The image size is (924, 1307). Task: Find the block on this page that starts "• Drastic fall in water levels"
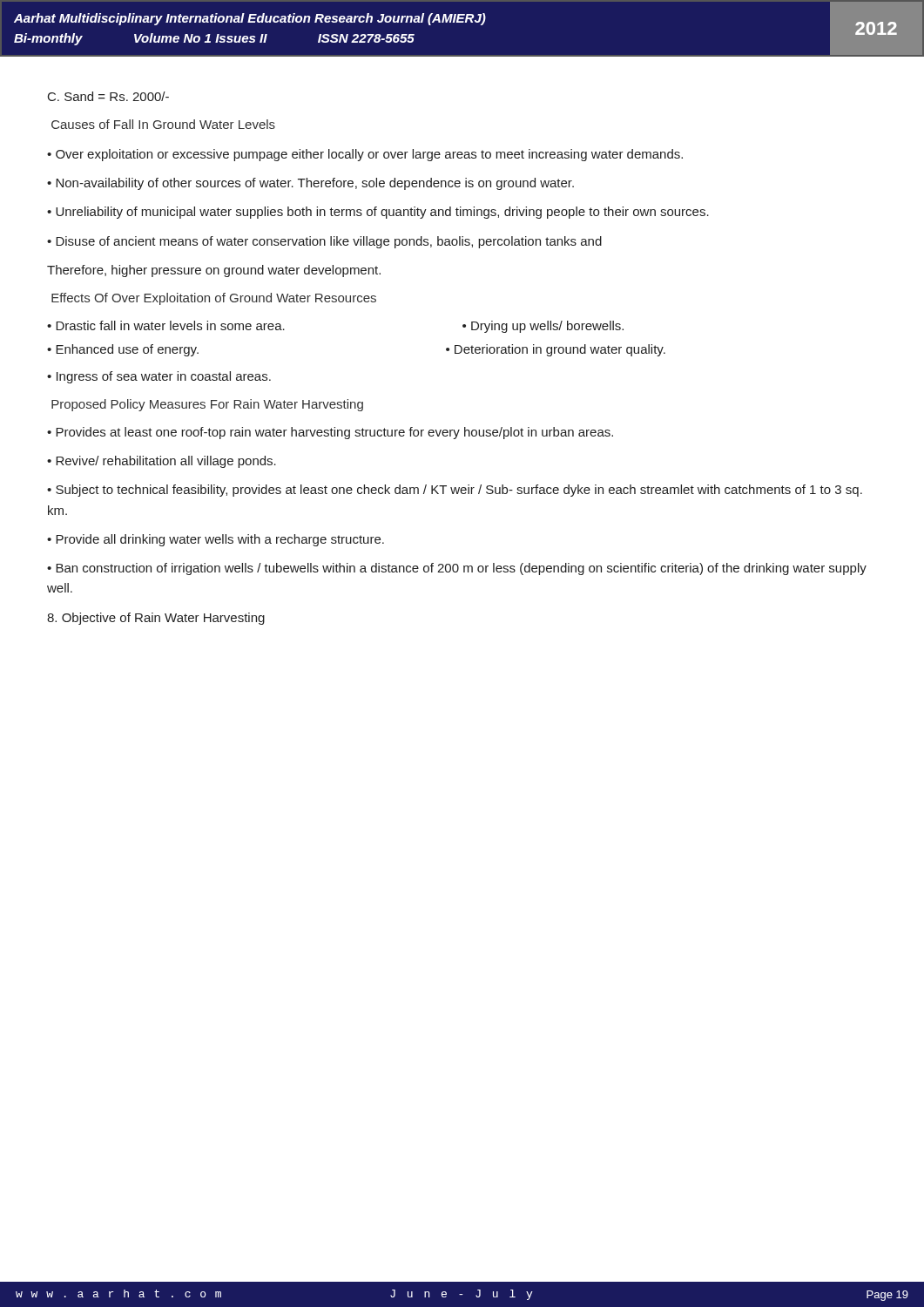click(166, 325)
